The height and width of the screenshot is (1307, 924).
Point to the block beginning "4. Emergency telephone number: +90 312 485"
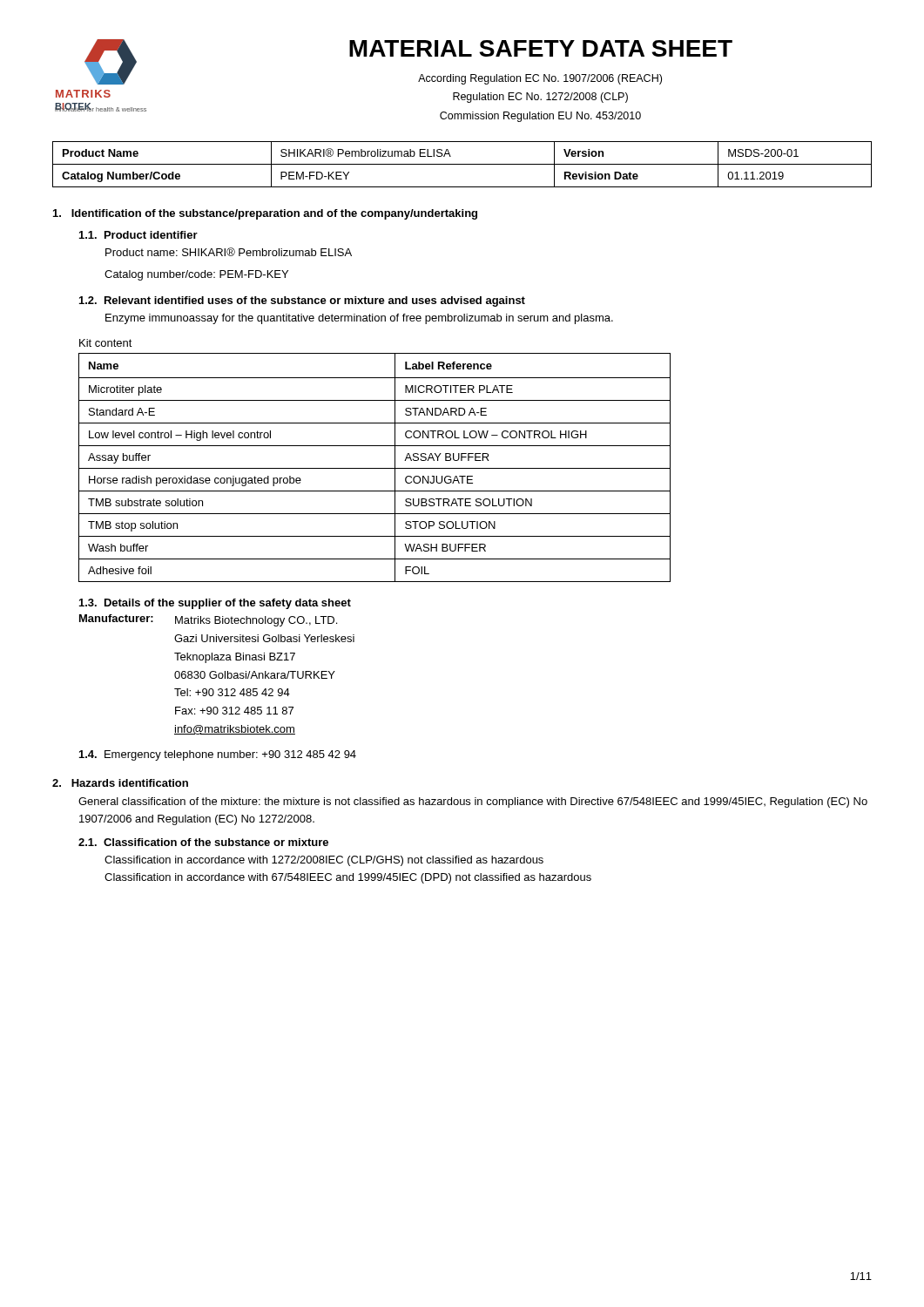[217, 754]
